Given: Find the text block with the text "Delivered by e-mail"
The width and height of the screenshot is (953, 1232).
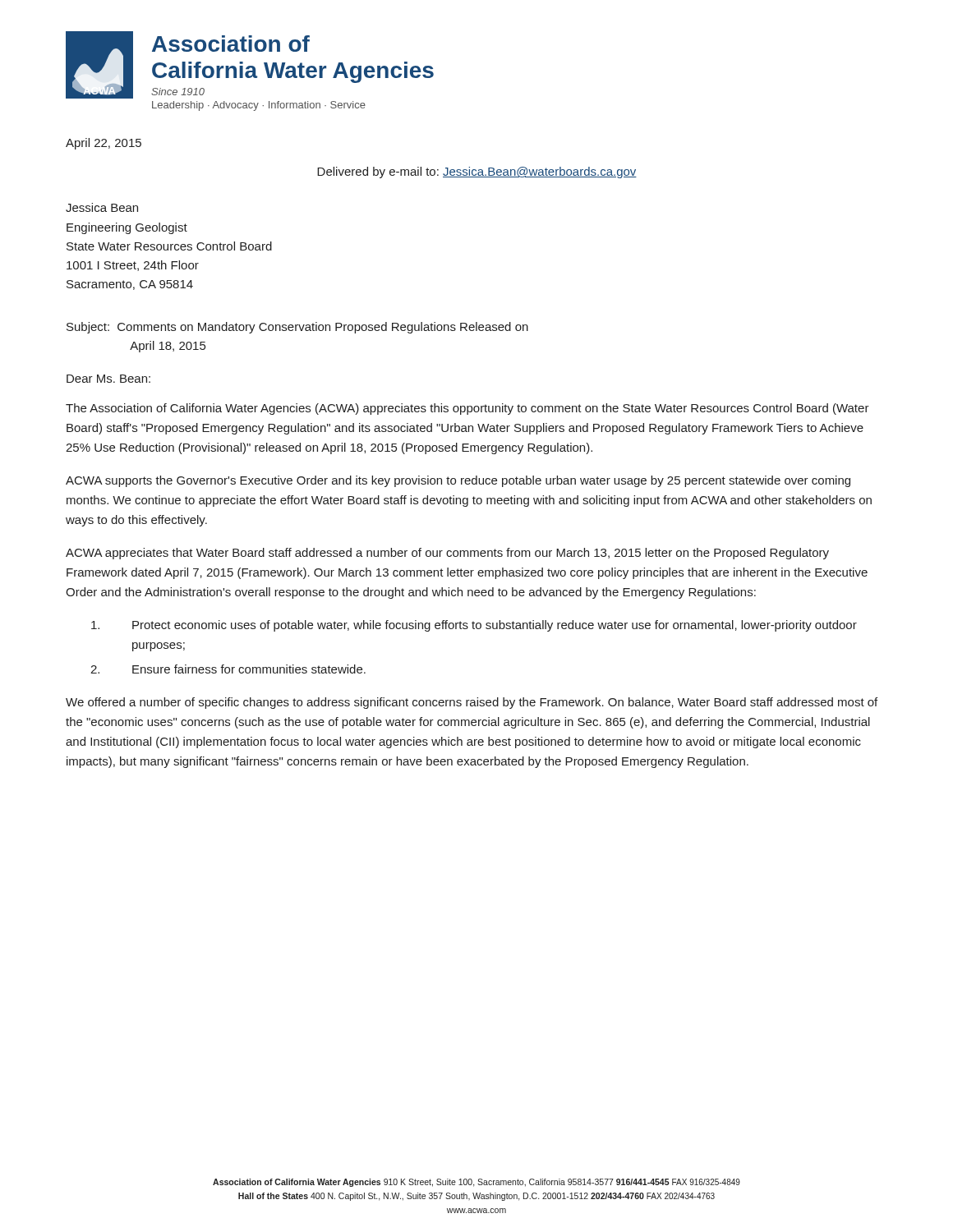Looking at the screenshot, I should 476,172.
